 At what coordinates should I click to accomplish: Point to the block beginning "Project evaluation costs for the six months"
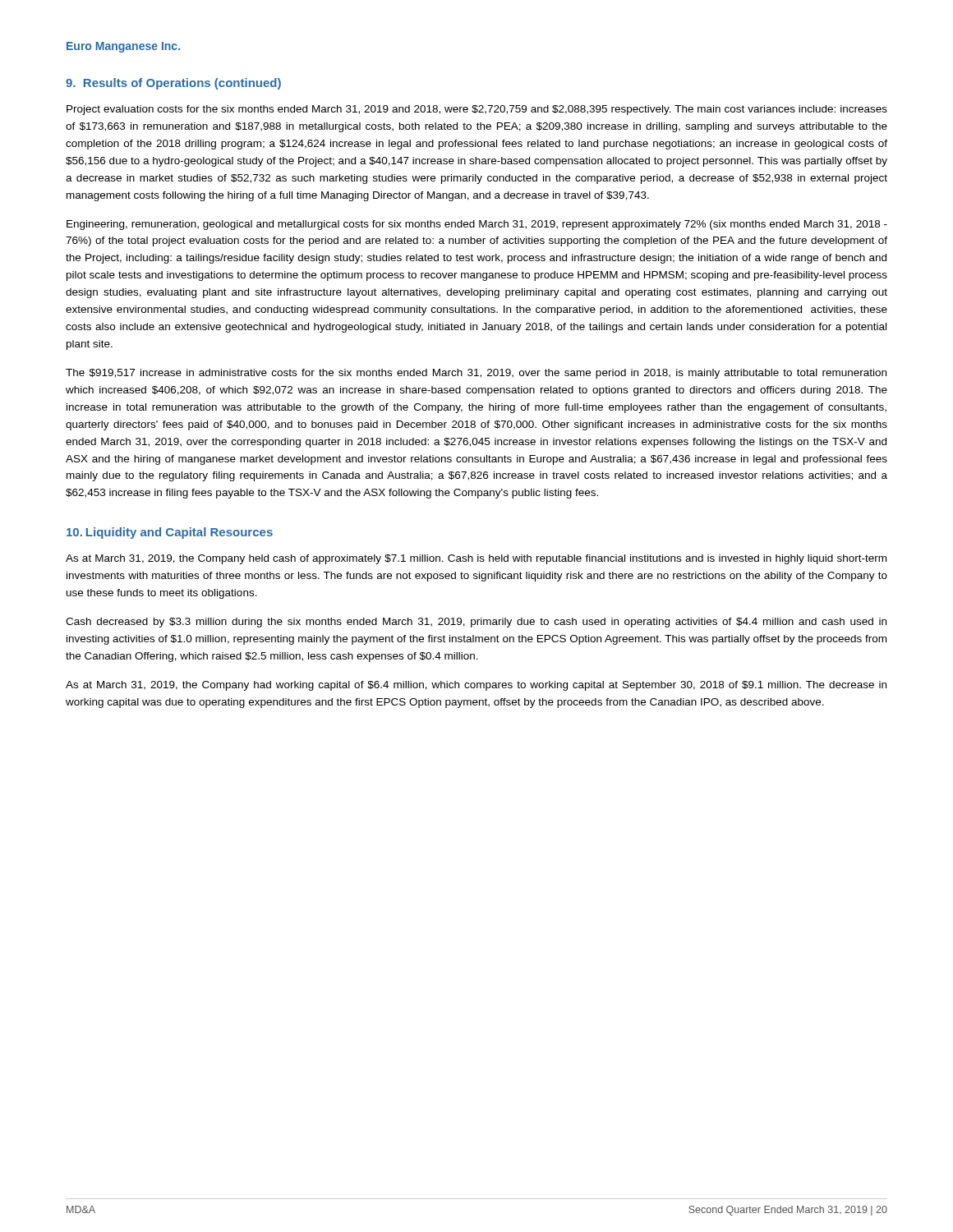[x=476, y=152]
